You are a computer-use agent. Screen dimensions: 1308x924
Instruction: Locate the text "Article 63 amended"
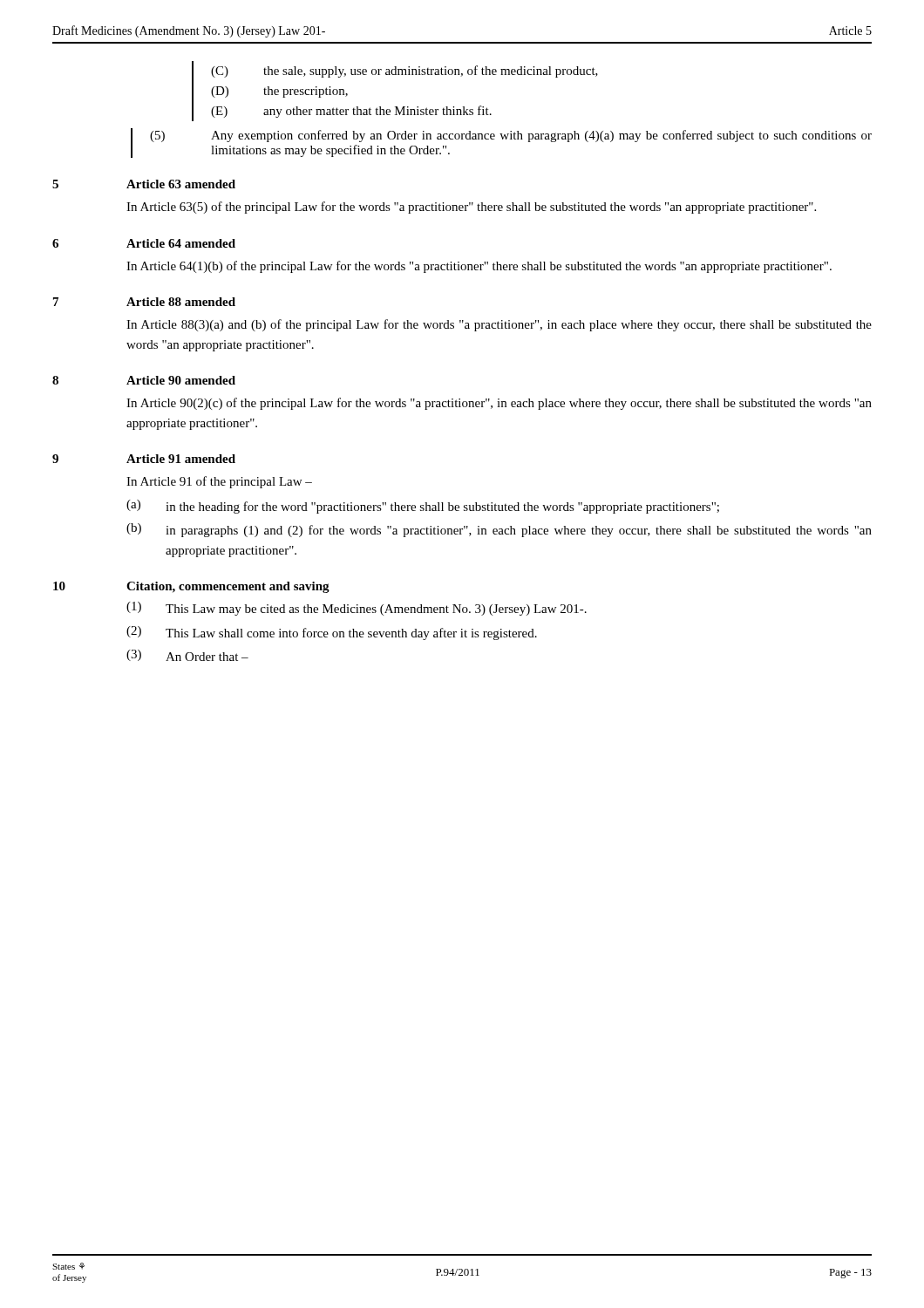pyautogui.click(x=181, y=184)
